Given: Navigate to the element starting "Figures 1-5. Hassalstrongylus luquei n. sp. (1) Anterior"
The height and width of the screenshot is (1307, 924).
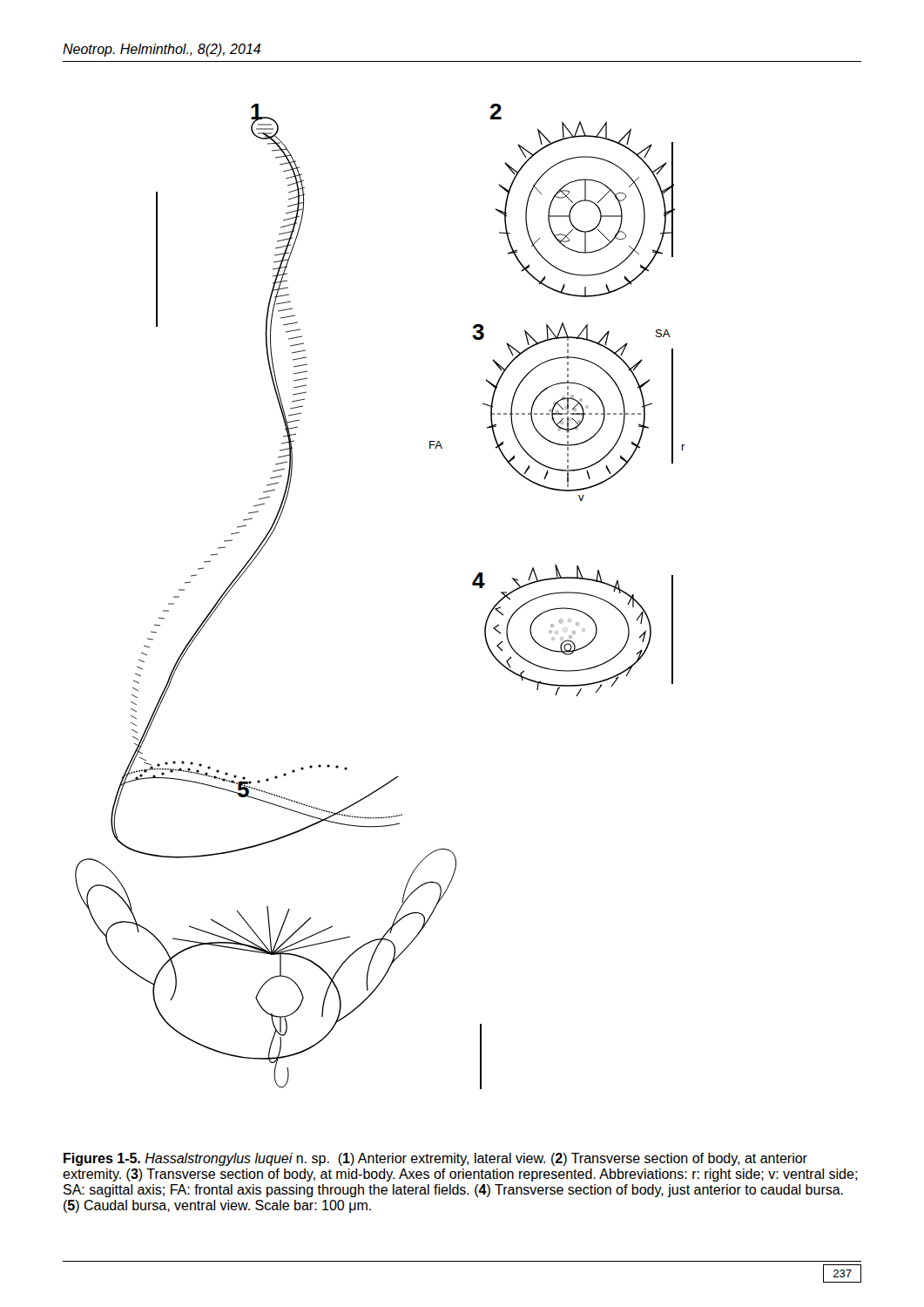Looking at the screenshot, I should [x=462, y=1182].
